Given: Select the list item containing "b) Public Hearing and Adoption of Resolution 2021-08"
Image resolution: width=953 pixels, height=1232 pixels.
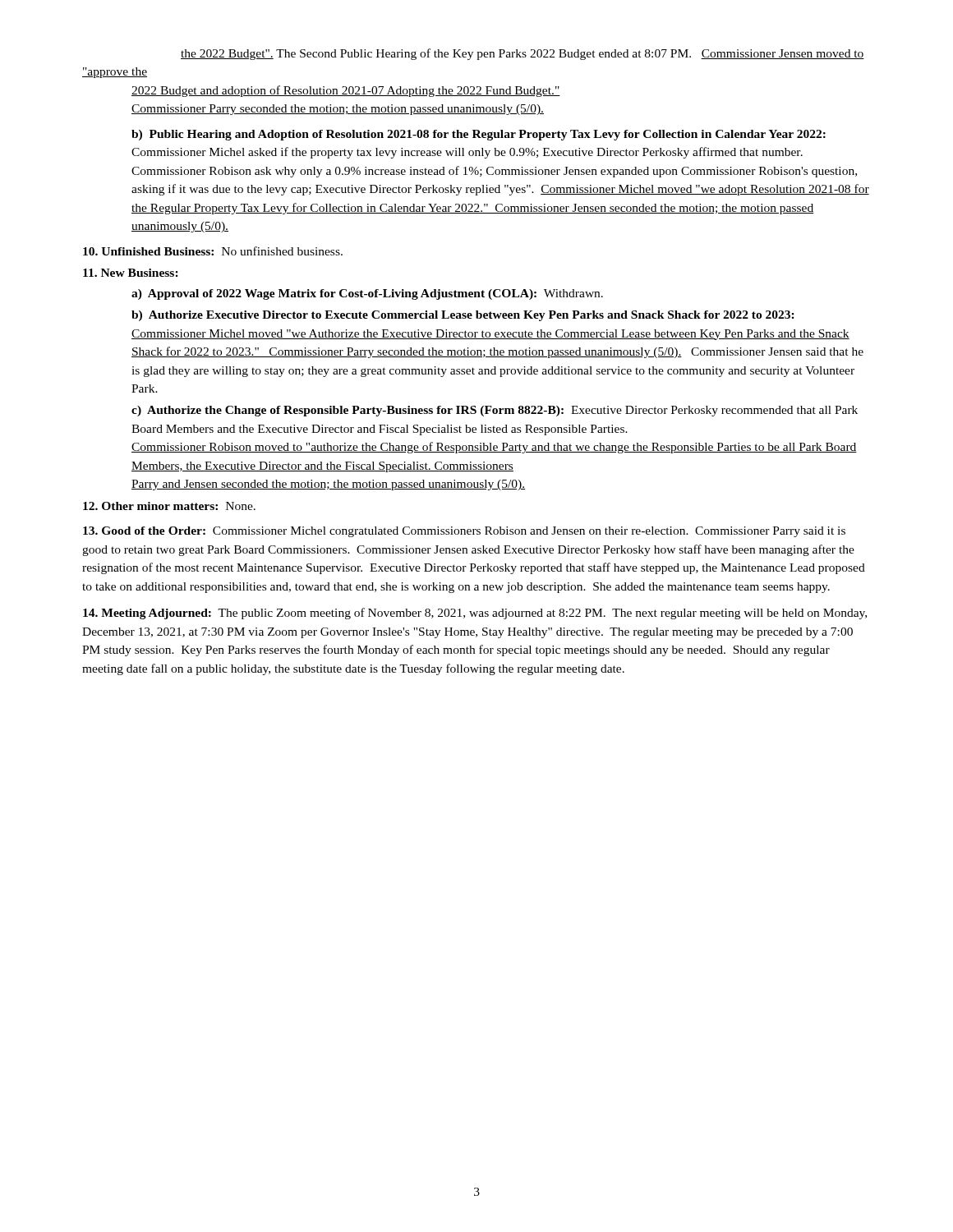Looking at the screenshot, I should pyautogui.click(x=500, y=180).
